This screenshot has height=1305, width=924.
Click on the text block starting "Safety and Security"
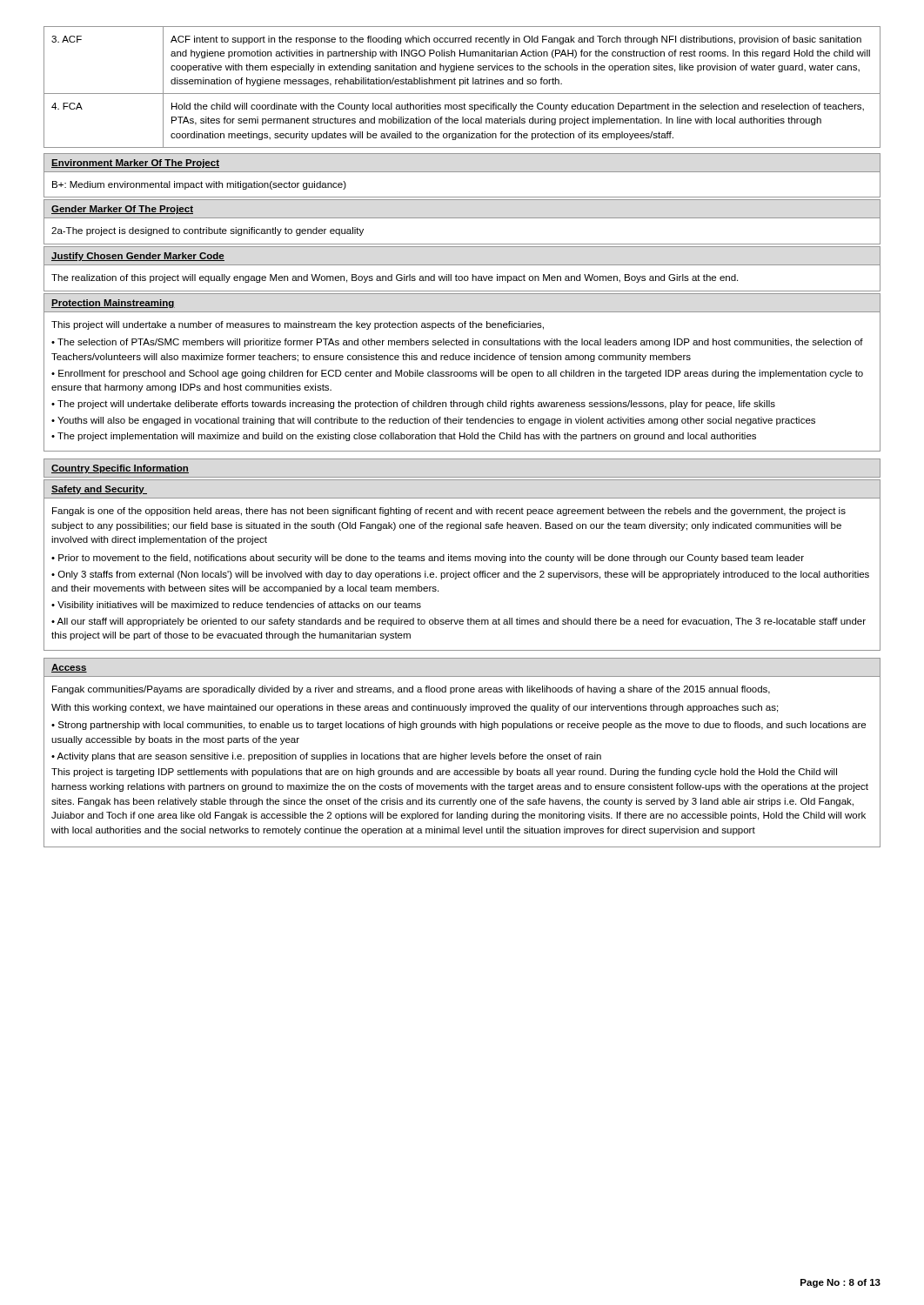point(99,489)
